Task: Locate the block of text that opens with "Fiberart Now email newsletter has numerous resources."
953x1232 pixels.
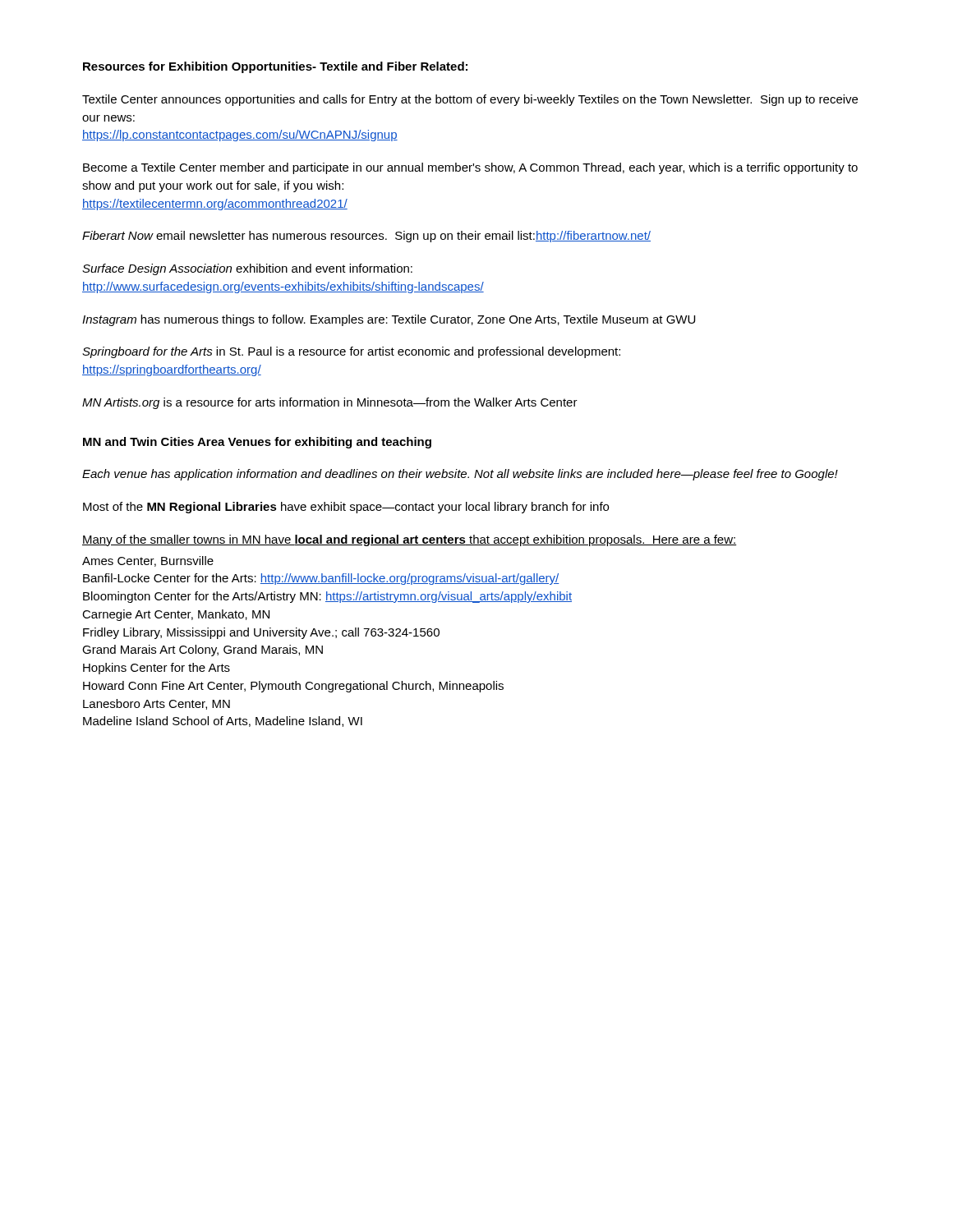Action: [366, 235]
